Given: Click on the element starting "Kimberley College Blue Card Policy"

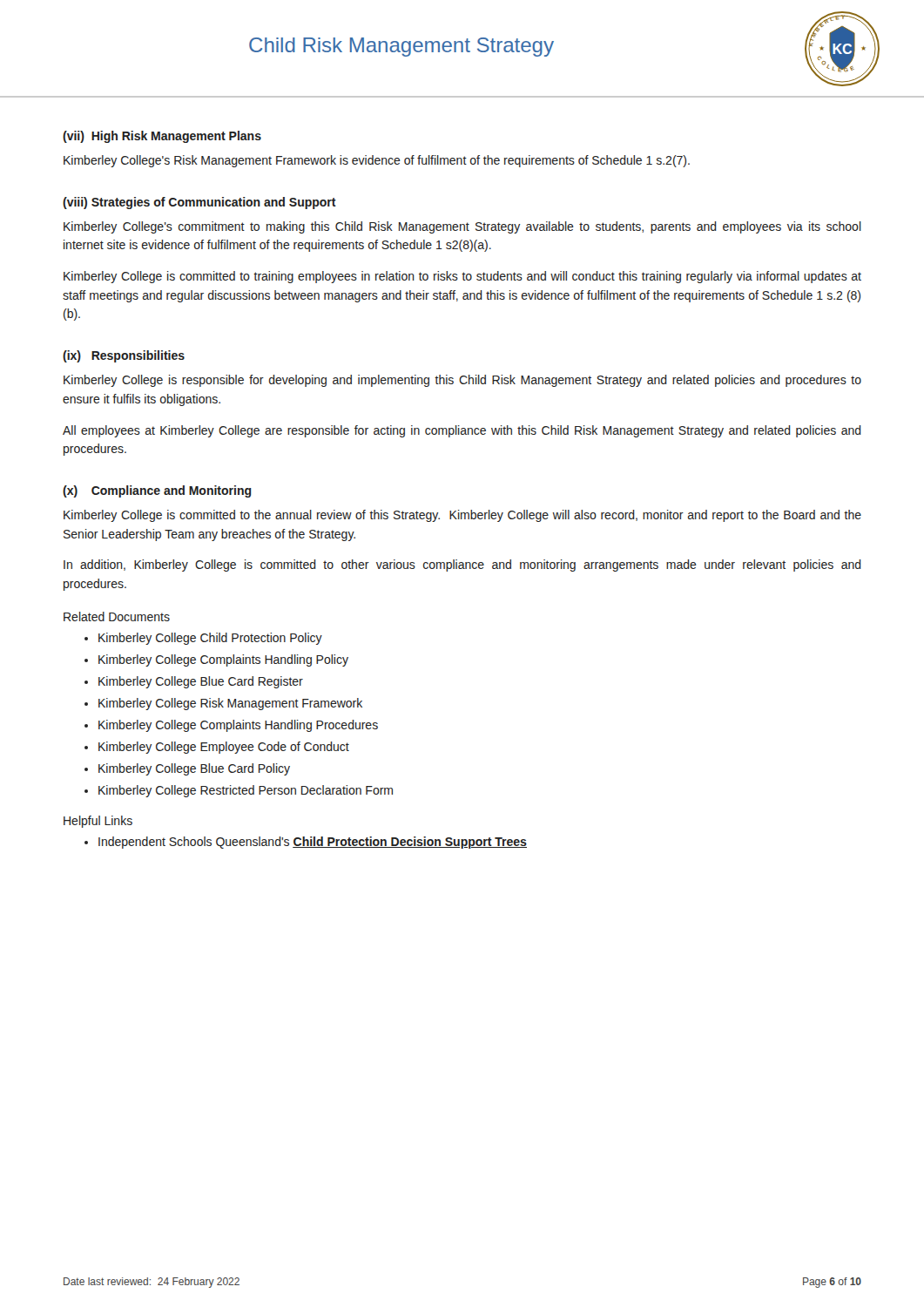Looking at the screenshot, I should click(x=194, y=768).
